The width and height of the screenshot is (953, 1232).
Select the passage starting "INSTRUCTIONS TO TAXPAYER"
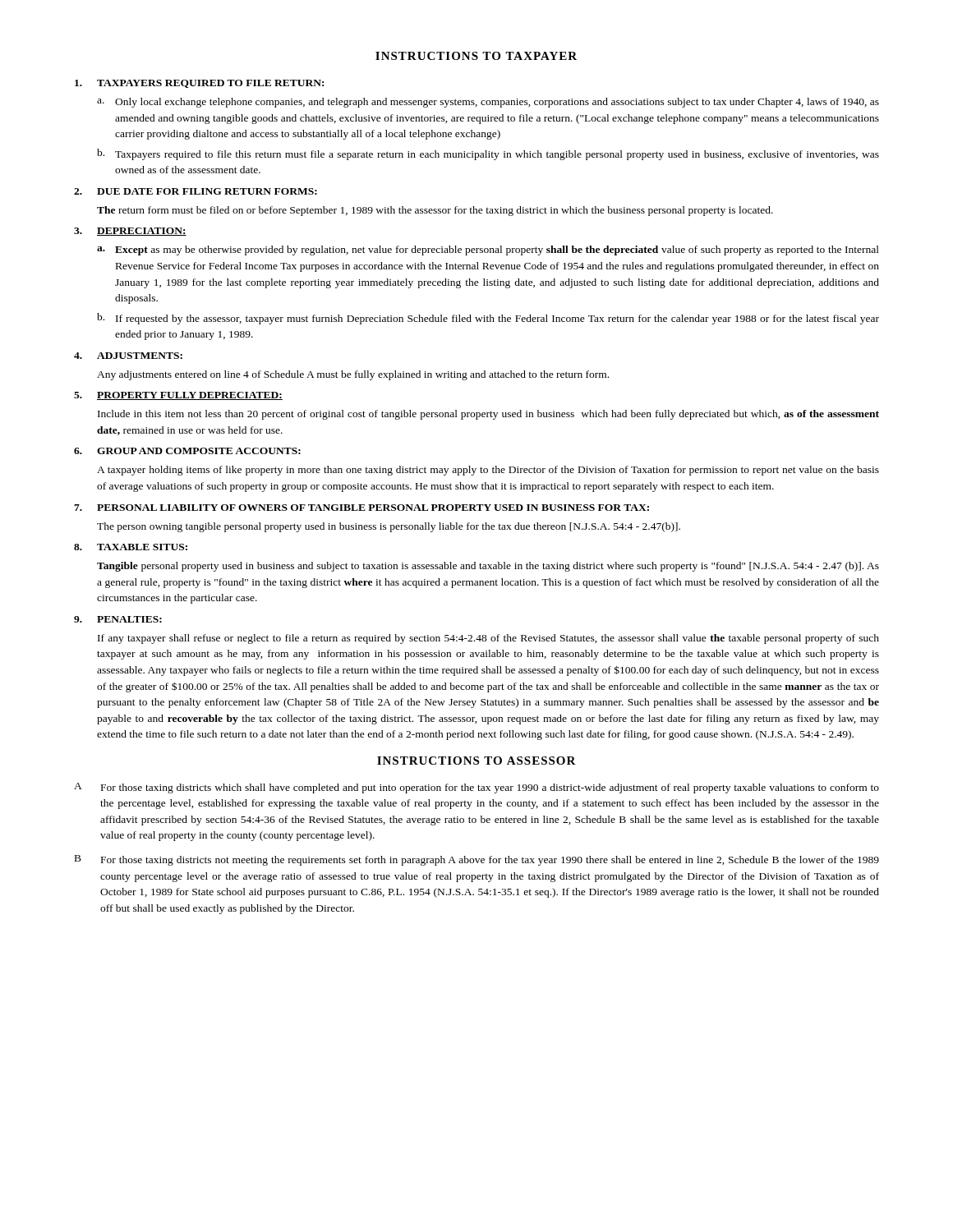476,56
